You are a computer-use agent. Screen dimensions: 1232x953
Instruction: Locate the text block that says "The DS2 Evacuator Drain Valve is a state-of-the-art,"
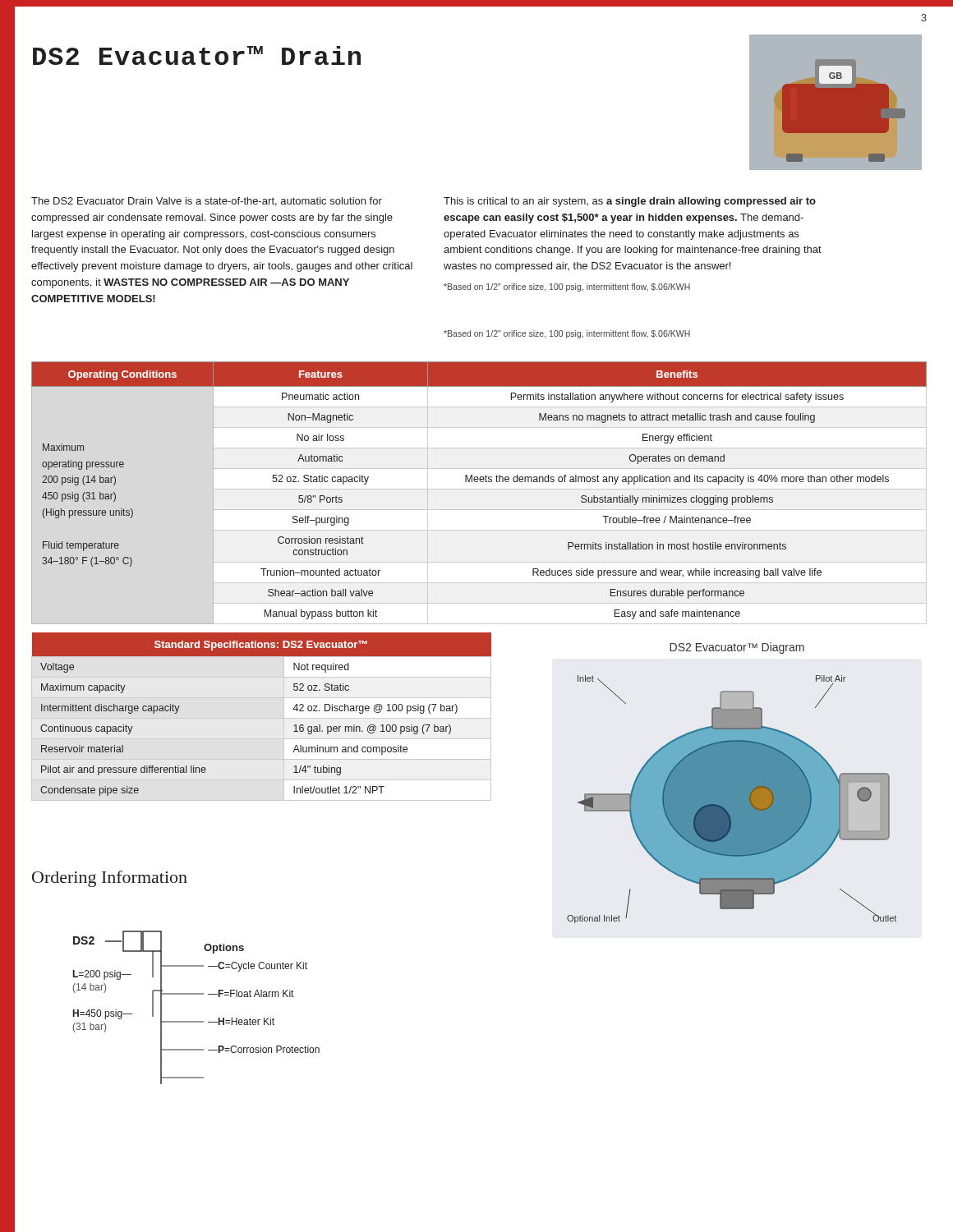tap(222, 249)
